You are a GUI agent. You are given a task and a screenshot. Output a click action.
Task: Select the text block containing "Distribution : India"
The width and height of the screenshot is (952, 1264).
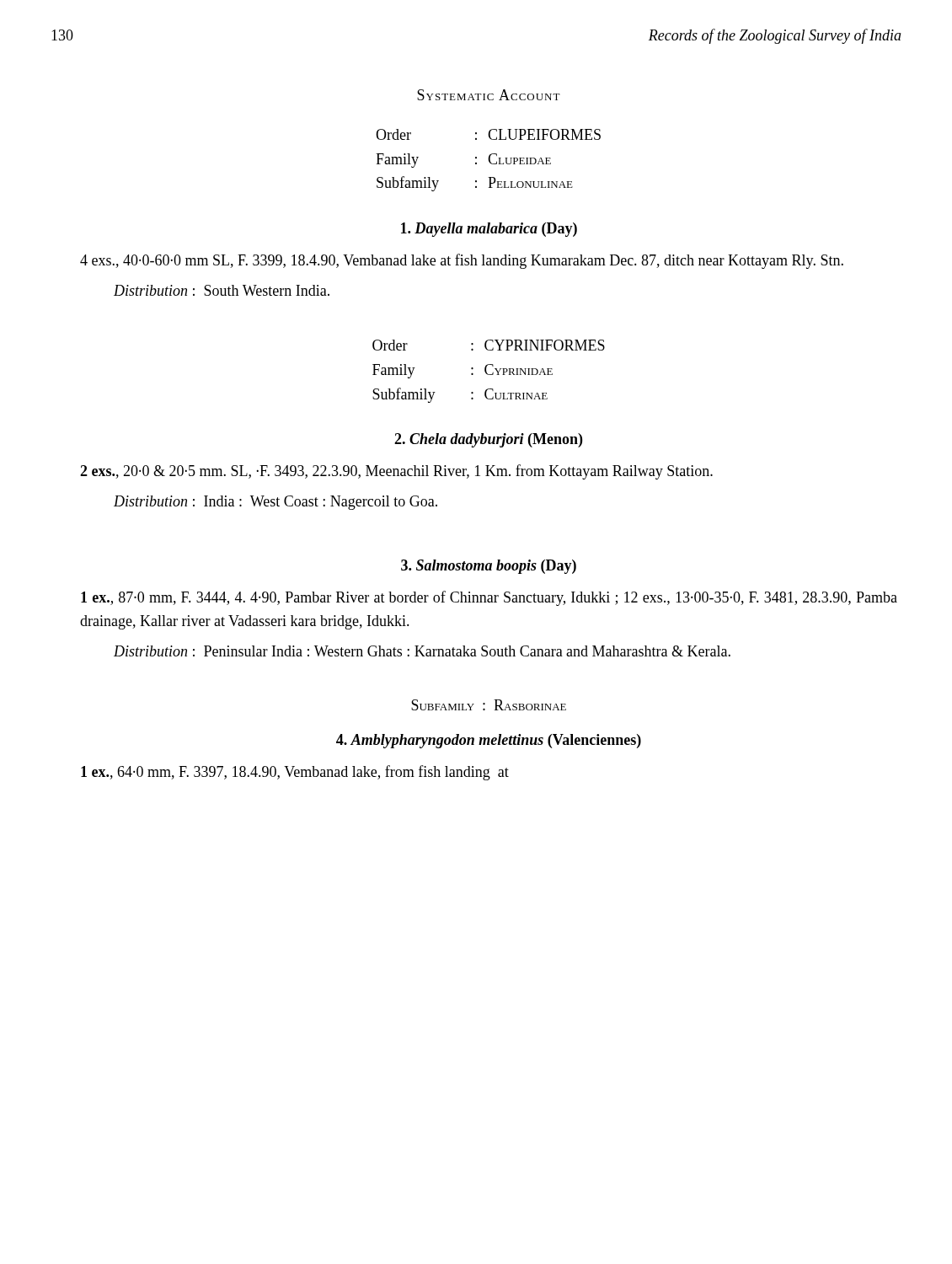pos(276,501)
